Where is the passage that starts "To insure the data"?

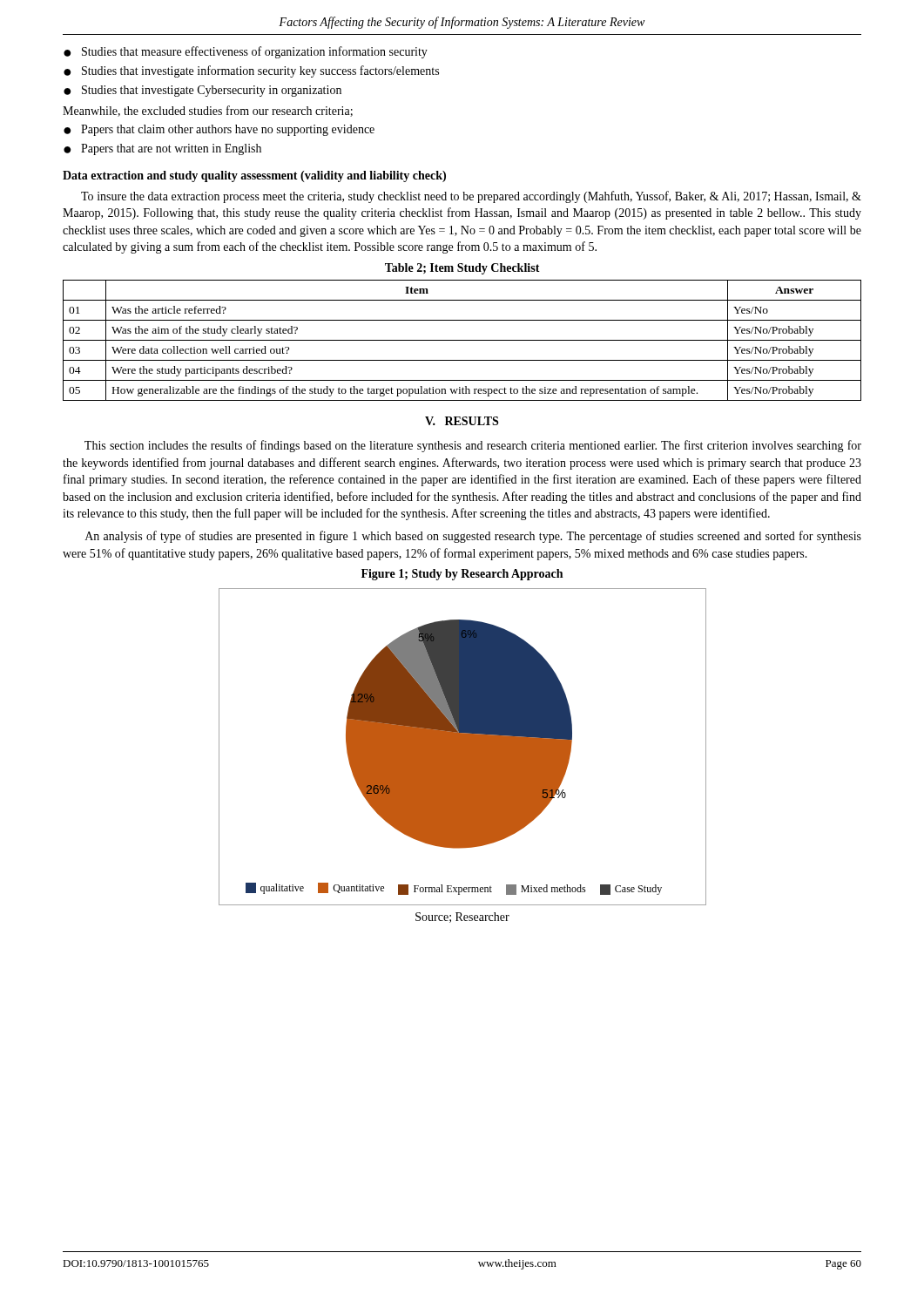pyautogui.click(x=462, y=222)
